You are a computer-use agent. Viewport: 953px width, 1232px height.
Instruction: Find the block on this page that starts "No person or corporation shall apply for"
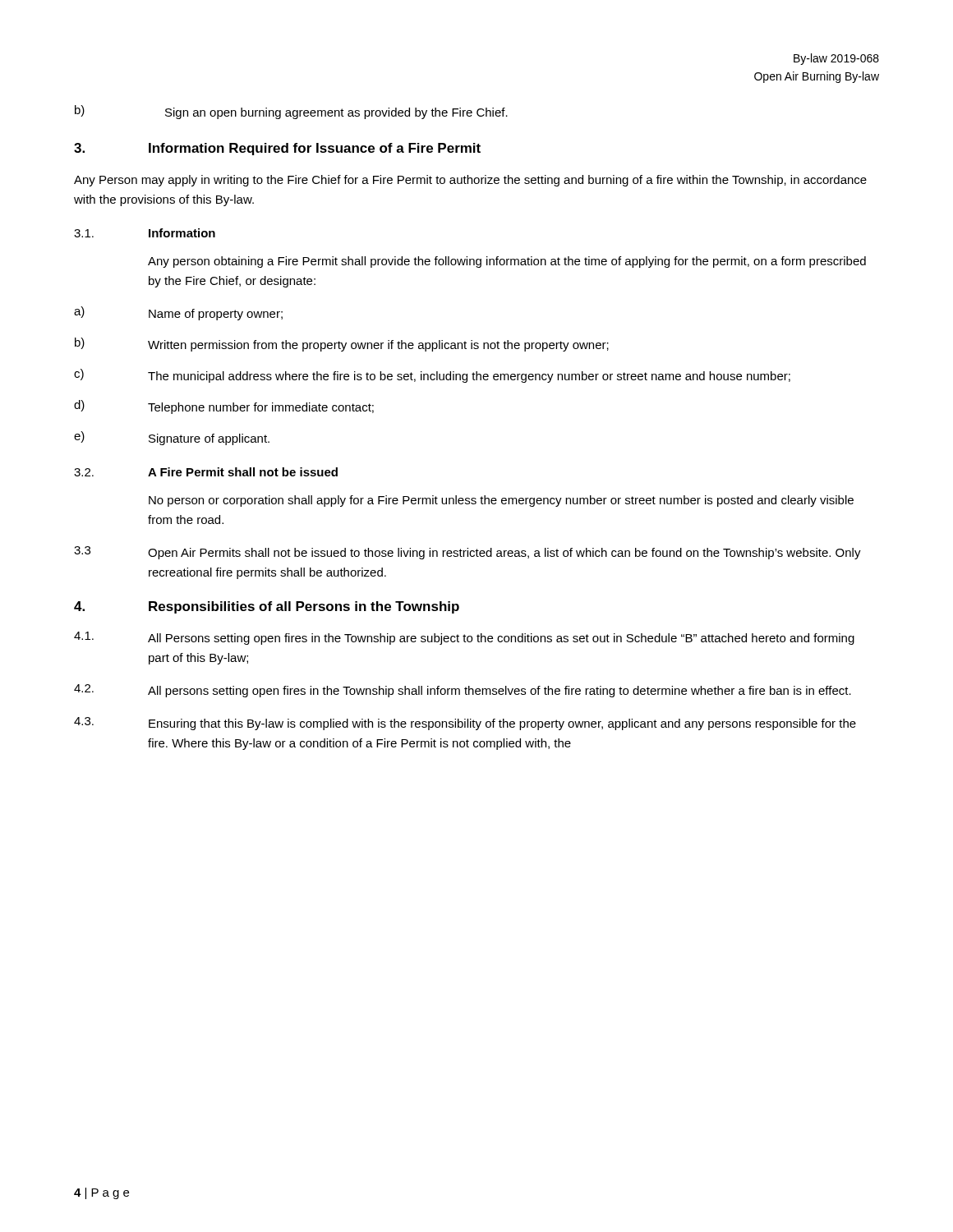(501, 509)
